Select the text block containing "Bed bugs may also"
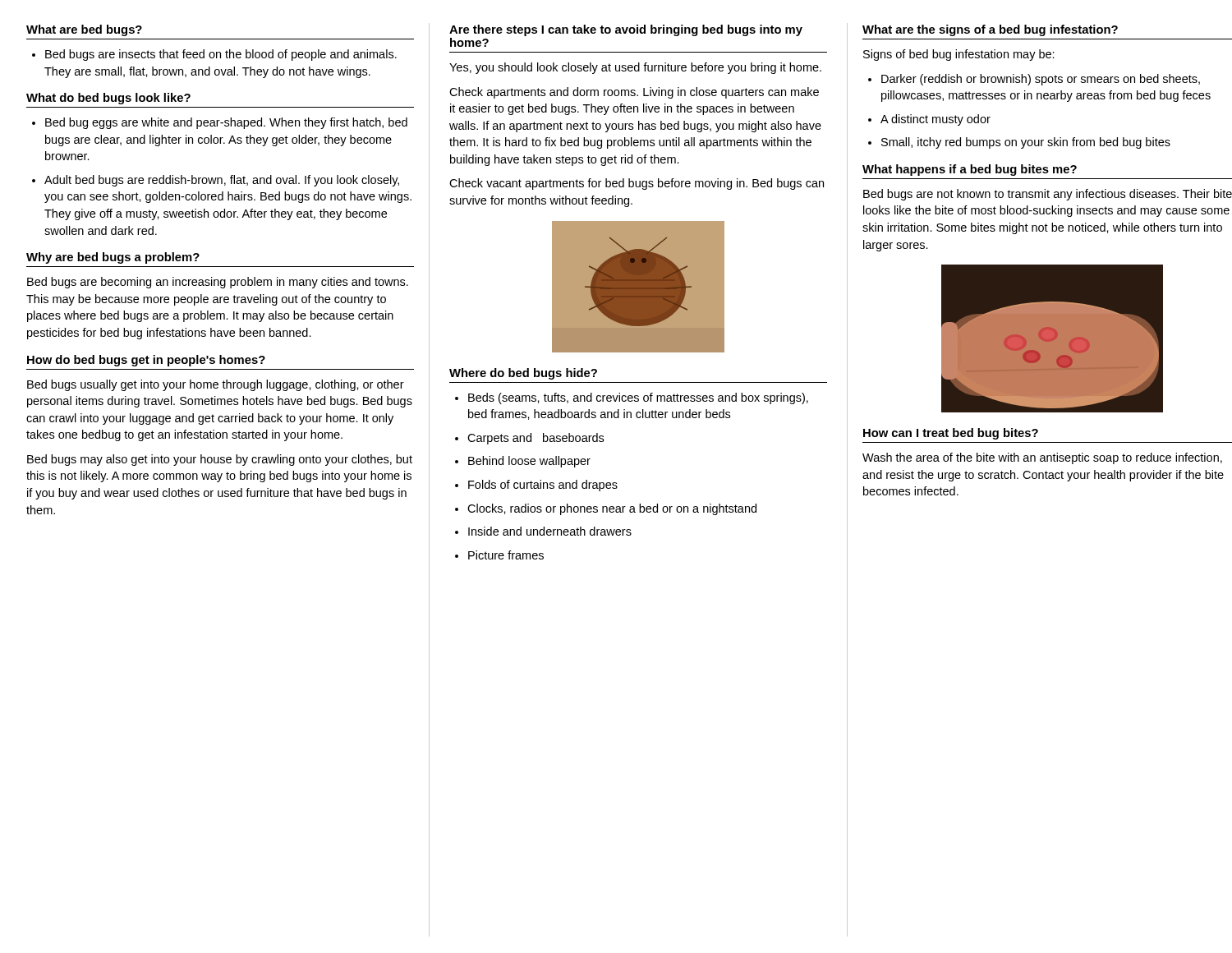Screen dimensions: 953x1232 tap(219, 485)
